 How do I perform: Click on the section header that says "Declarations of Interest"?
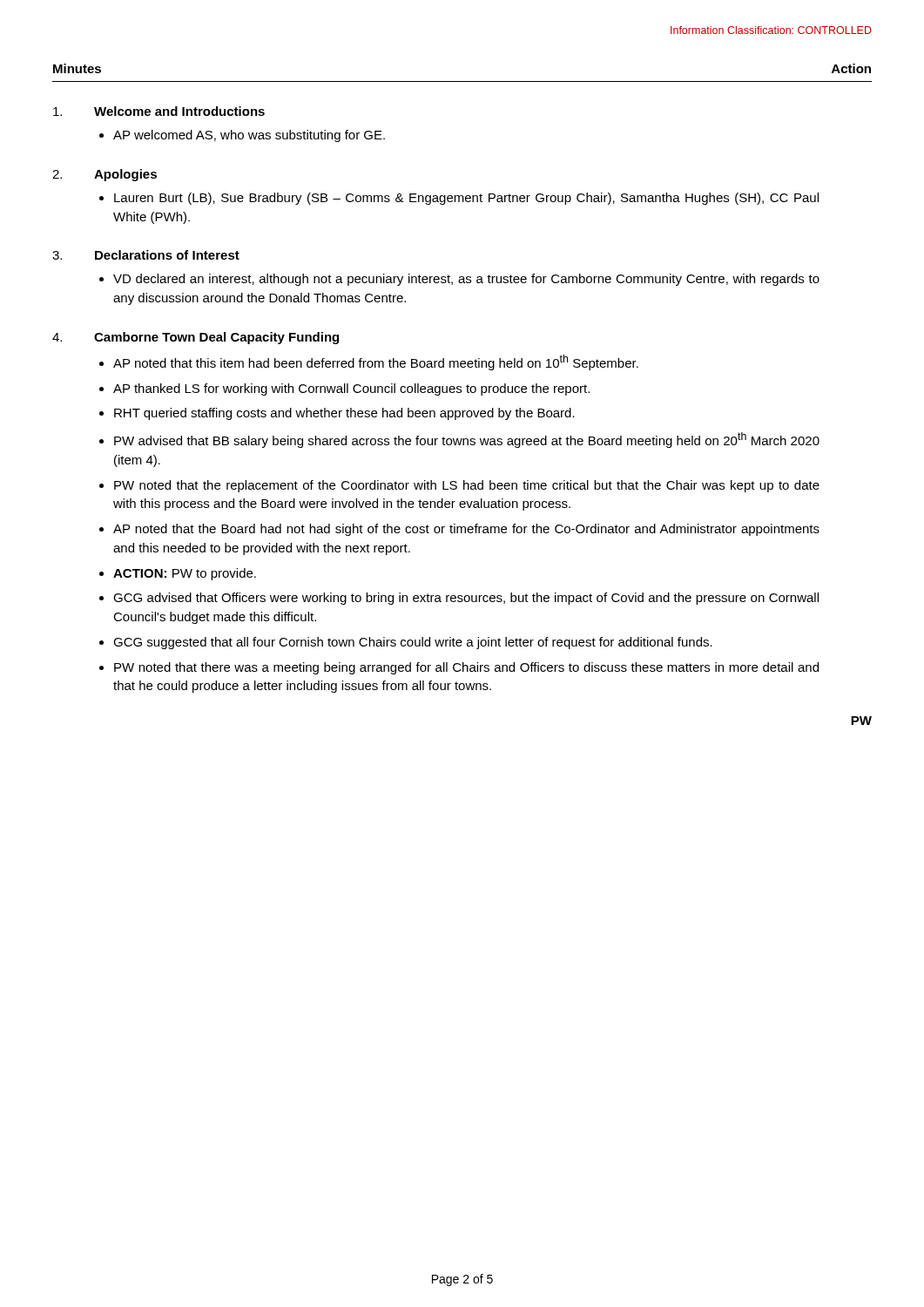pyautogui.click(x=167, y=255)
